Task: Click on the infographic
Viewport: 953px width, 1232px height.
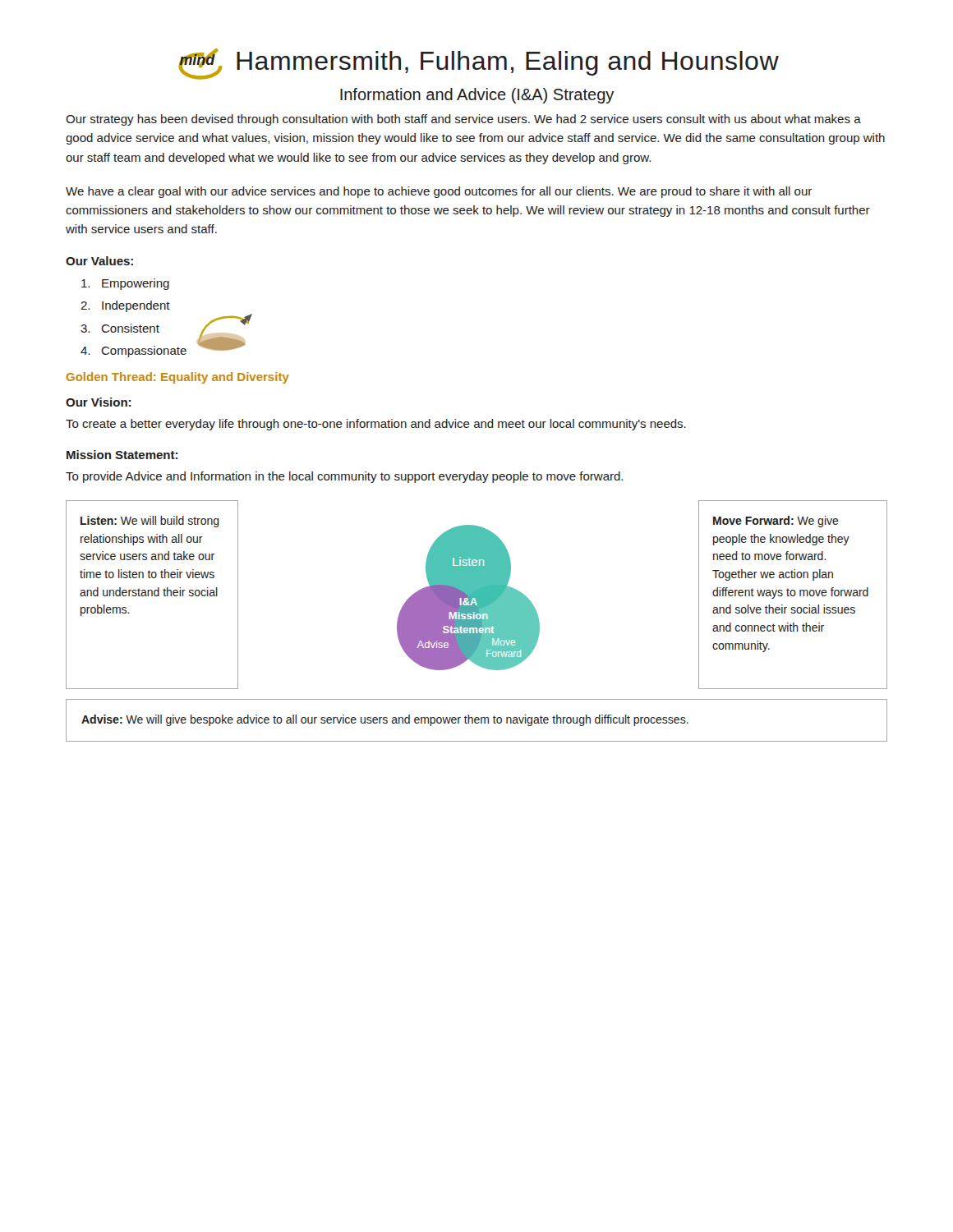Action: click(476, 621)
